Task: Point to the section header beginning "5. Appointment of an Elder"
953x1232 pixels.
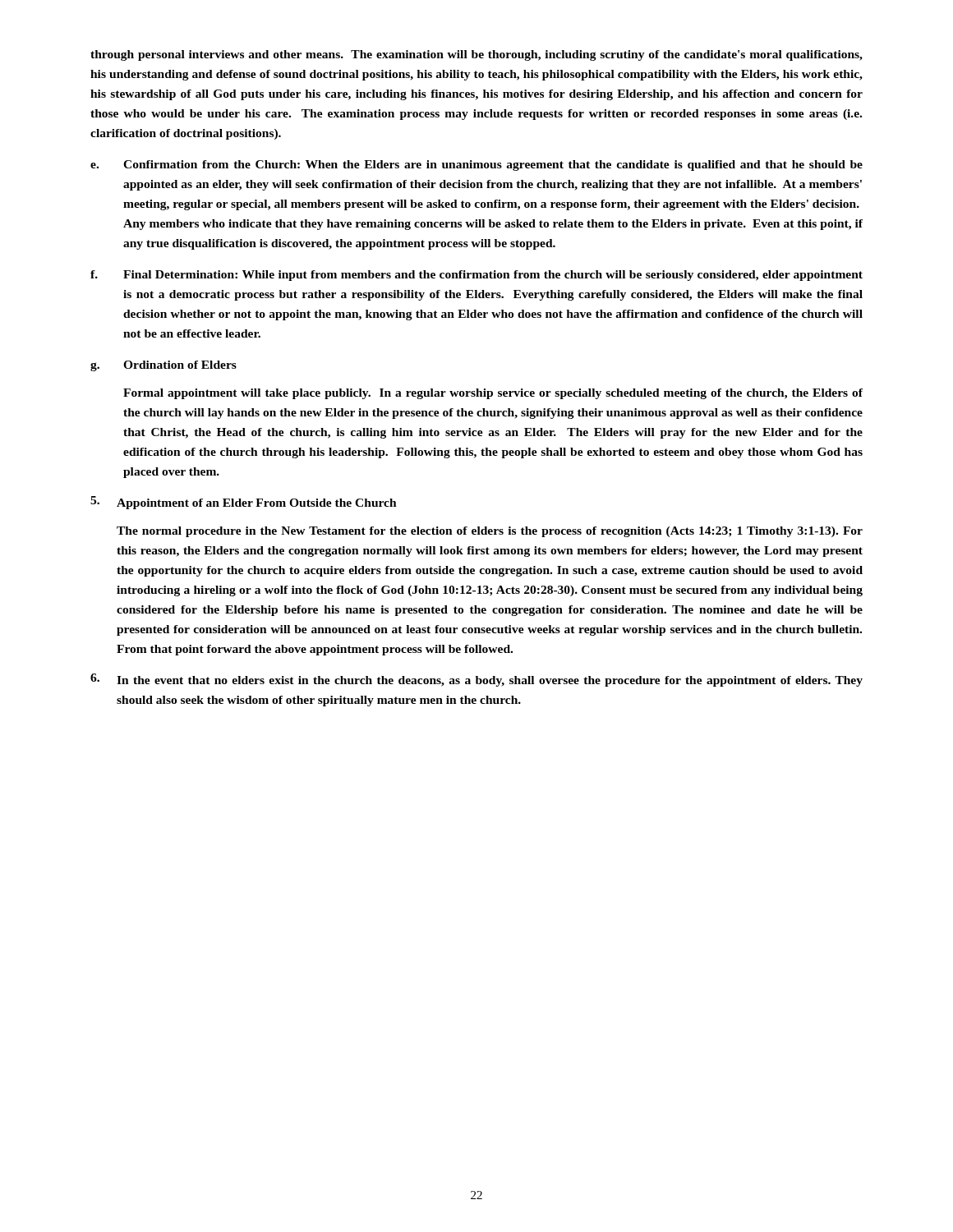Action: point(244,503)
